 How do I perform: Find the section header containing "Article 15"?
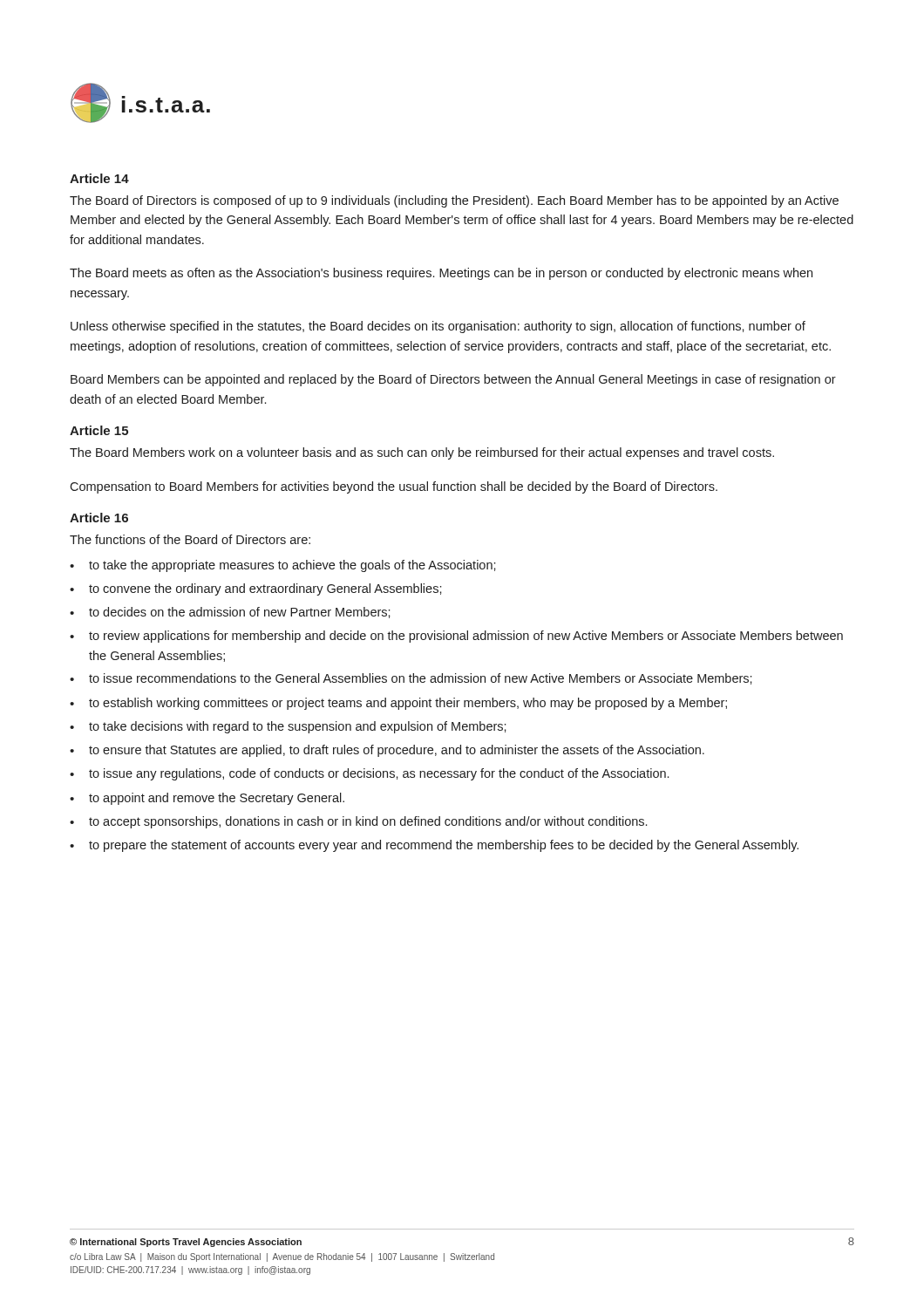[99, 431]
